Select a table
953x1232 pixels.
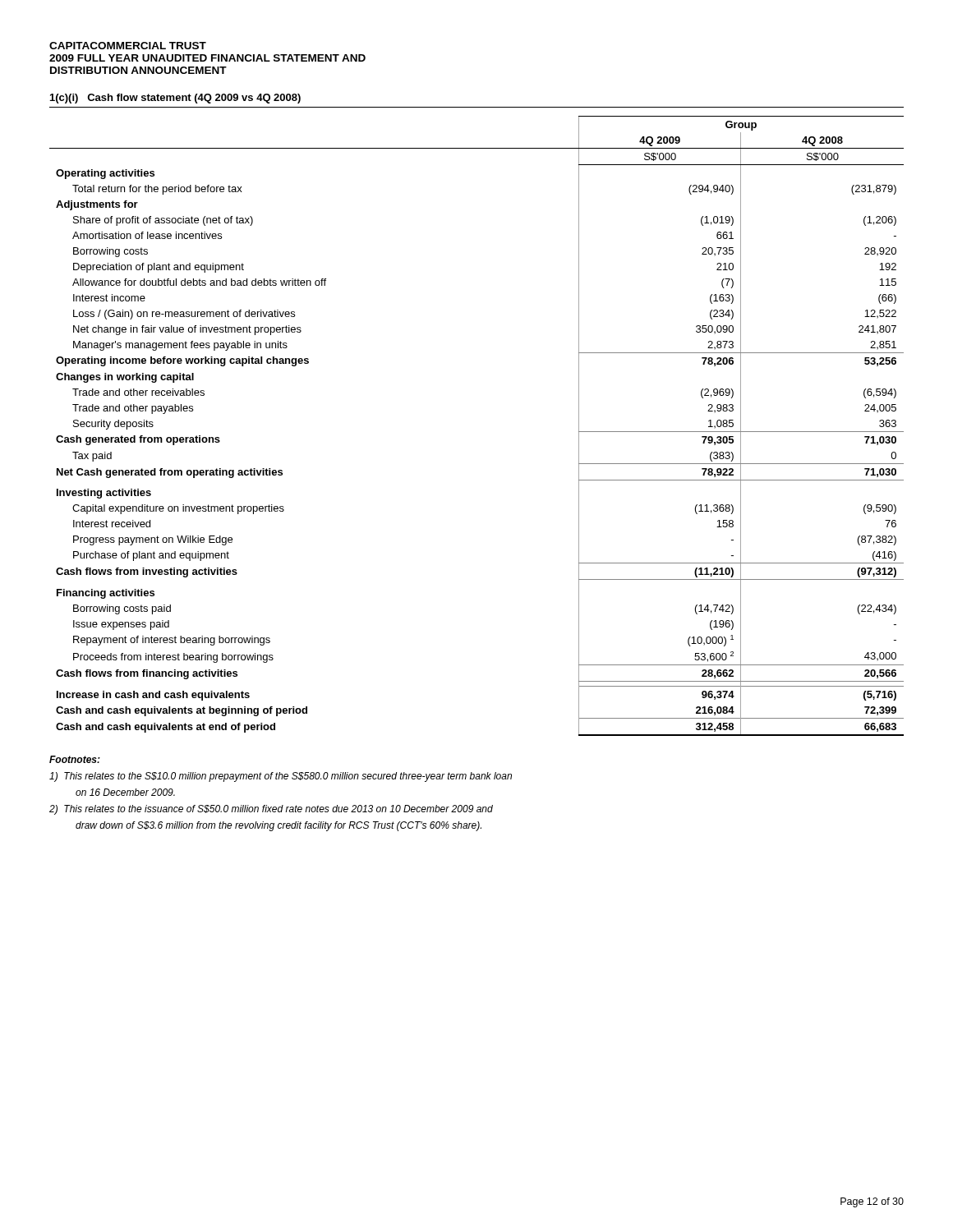tap(476, 426)
